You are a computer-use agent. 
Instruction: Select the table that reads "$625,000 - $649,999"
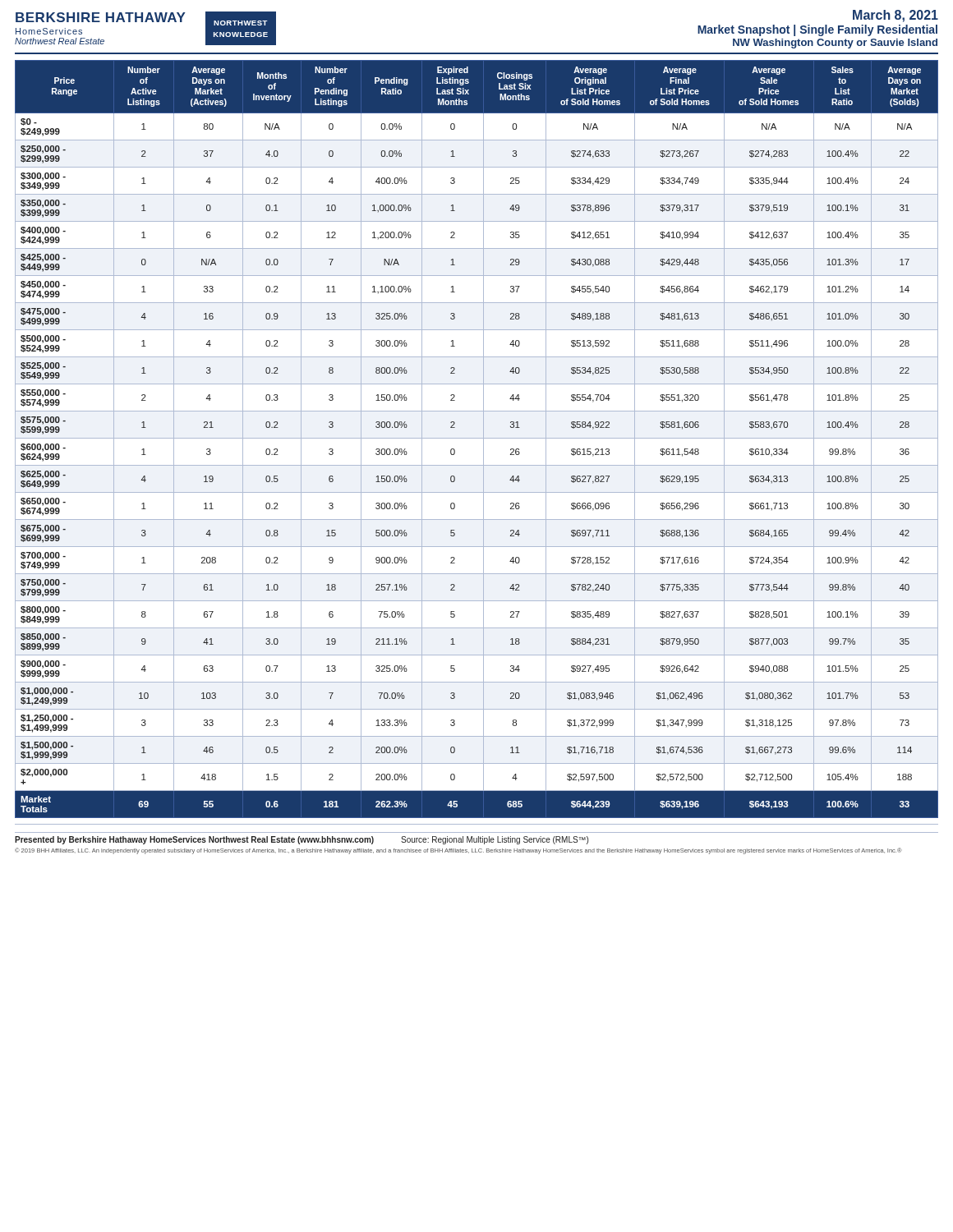[x=476, y=439]
